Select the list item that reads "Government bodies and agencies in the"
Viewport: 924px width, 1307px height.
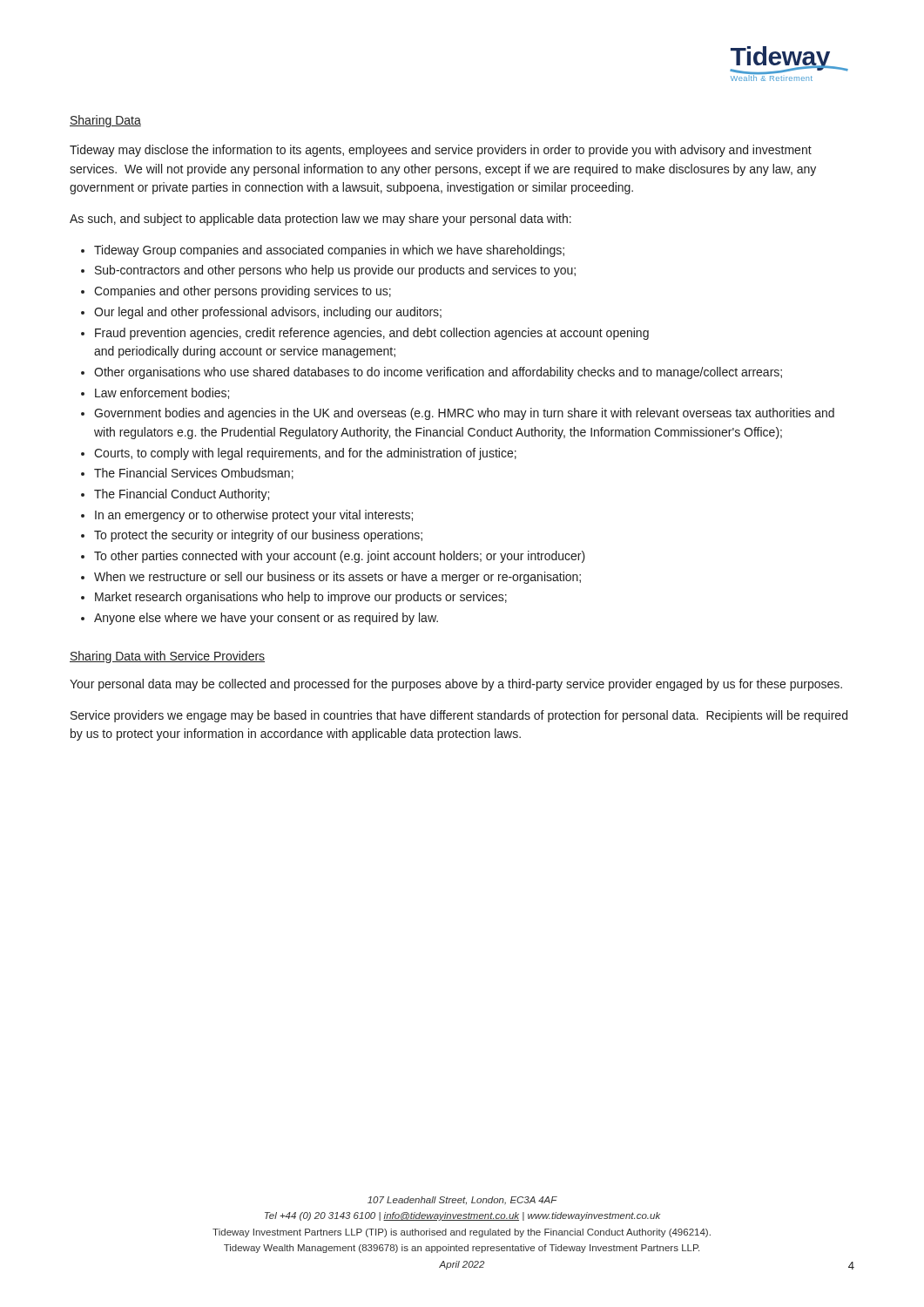tap(464, 423)
